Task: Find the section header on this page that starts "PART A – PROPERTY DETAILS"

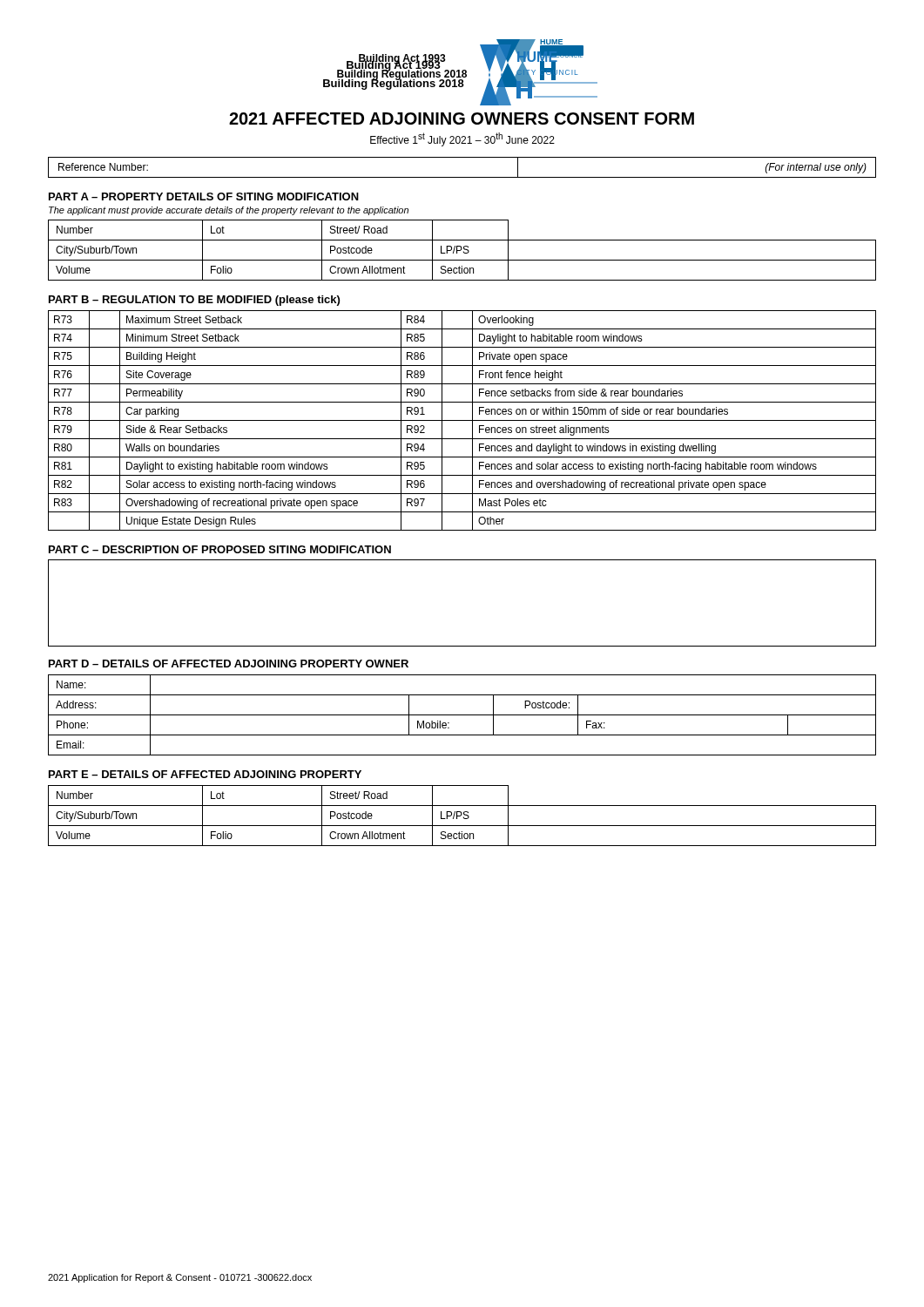Action: 203,196
